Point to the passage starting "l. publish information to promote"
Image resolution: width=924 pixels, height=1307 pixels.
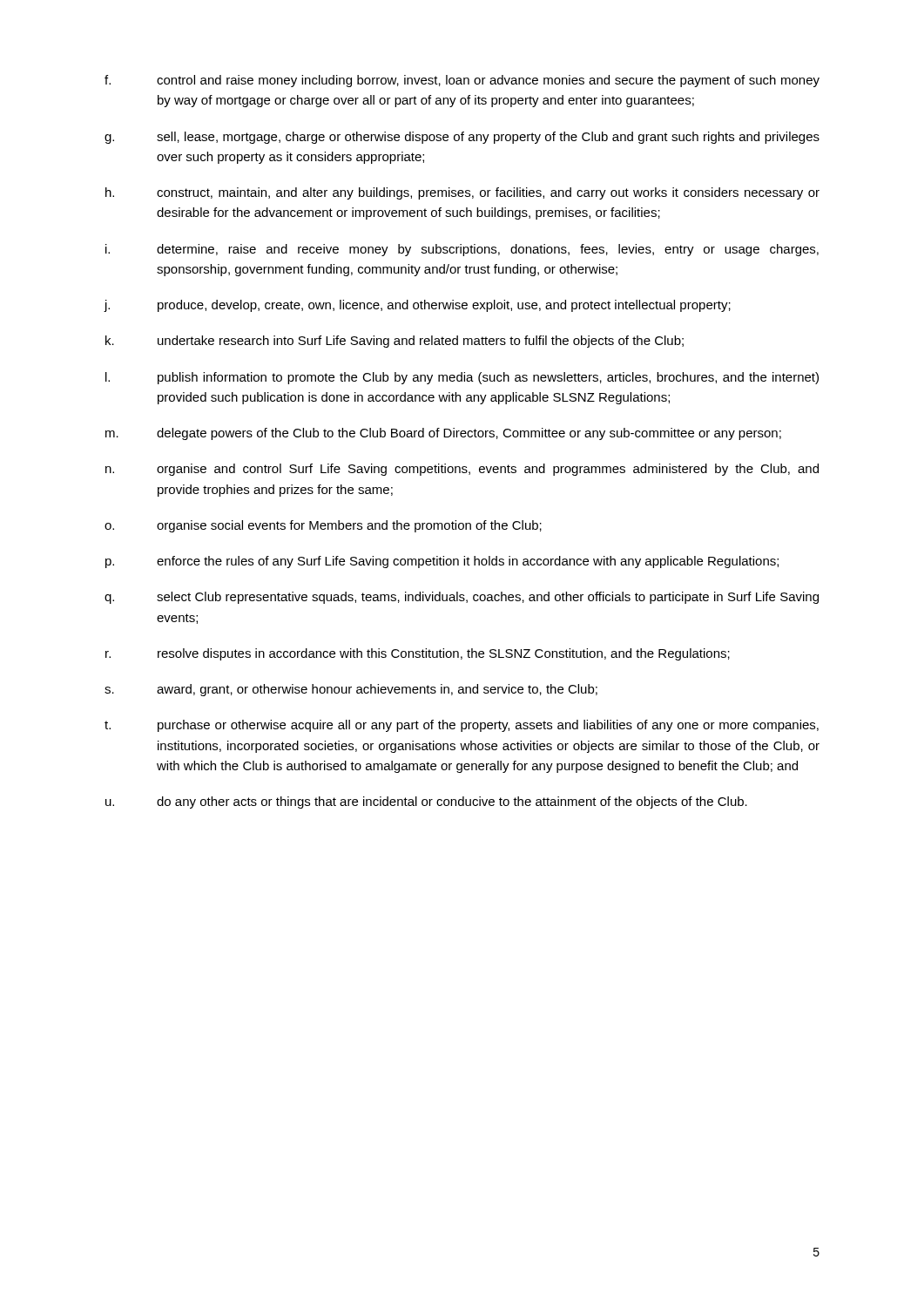[x=462, y=387]
